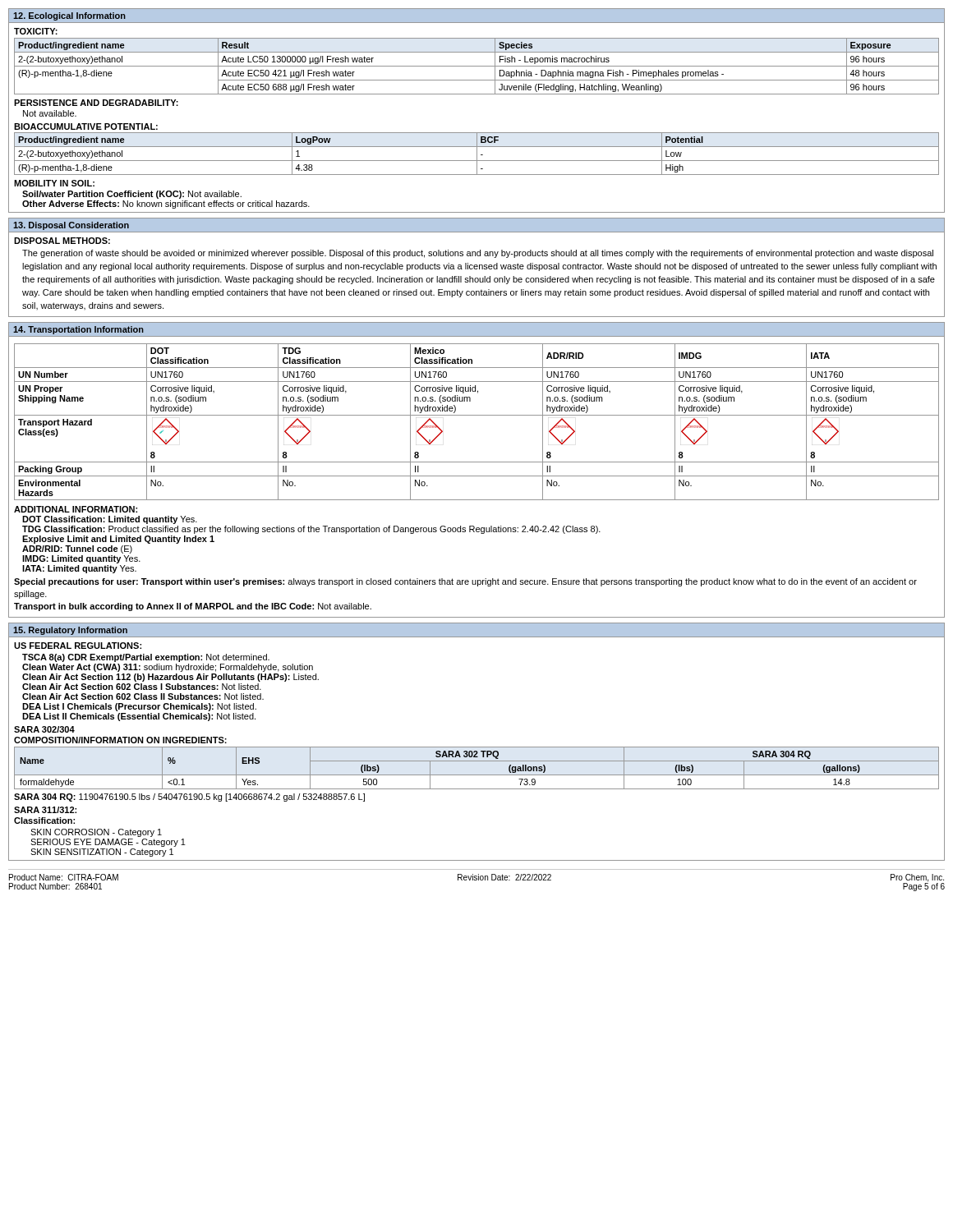Select the text starting "Clean Air Act Section 112"

coord(171,677)
